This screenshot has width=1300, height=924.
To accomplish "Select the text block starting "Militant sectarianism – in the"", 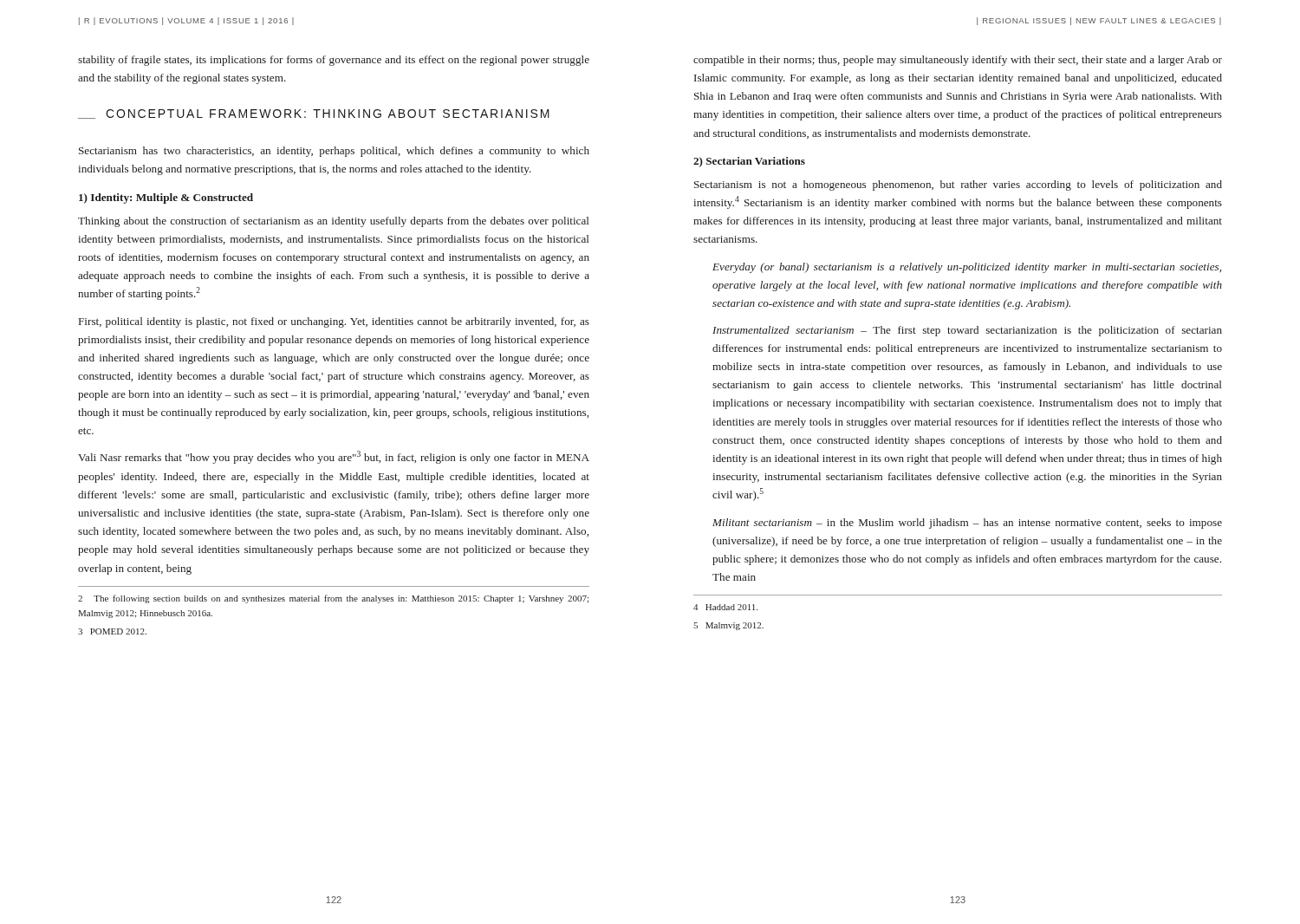I will [967, 549].
